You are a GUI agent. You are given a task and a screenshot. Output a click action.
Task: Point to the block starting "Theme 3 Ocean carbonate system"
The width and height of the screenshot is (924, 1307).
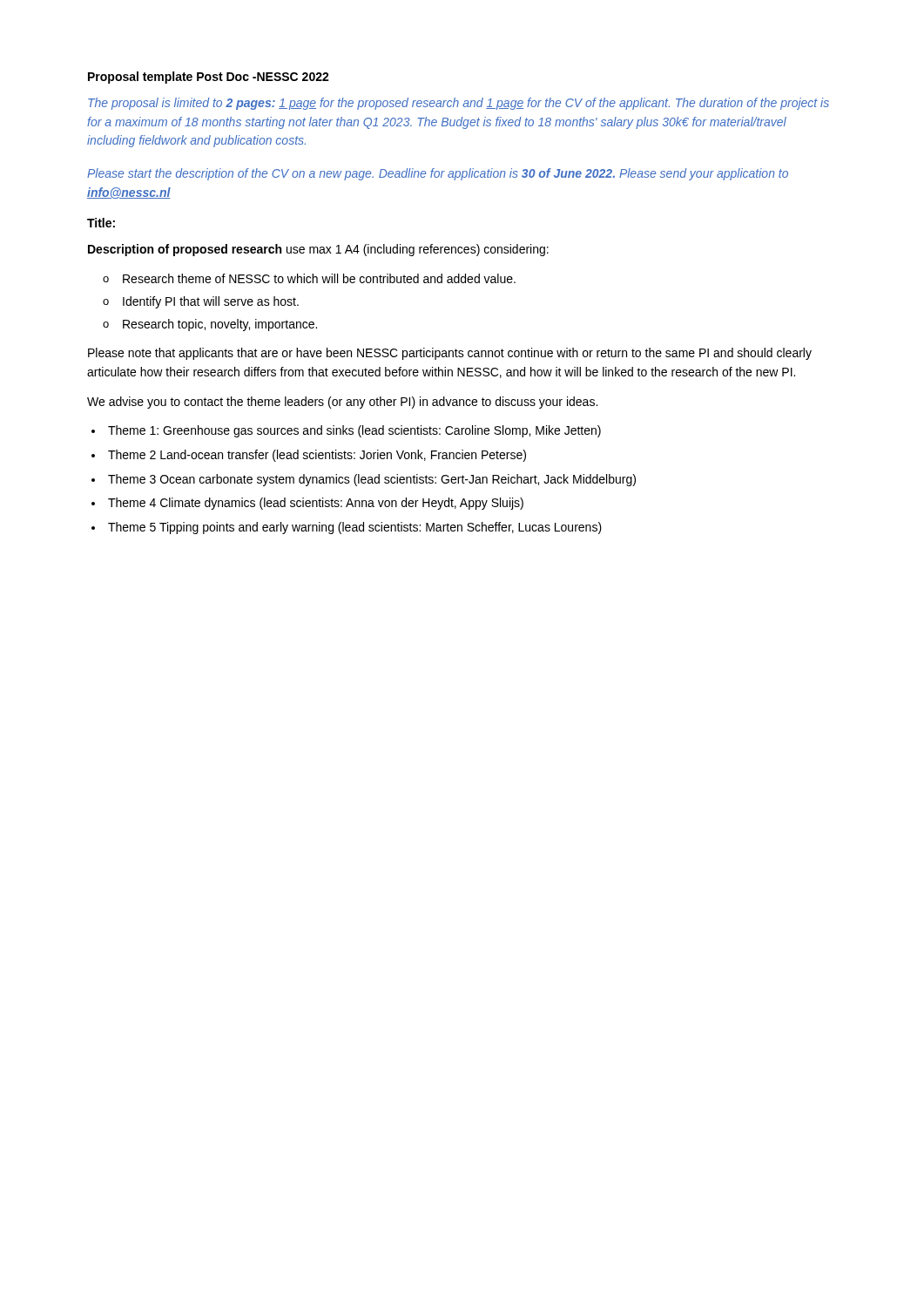click(372, 479)
